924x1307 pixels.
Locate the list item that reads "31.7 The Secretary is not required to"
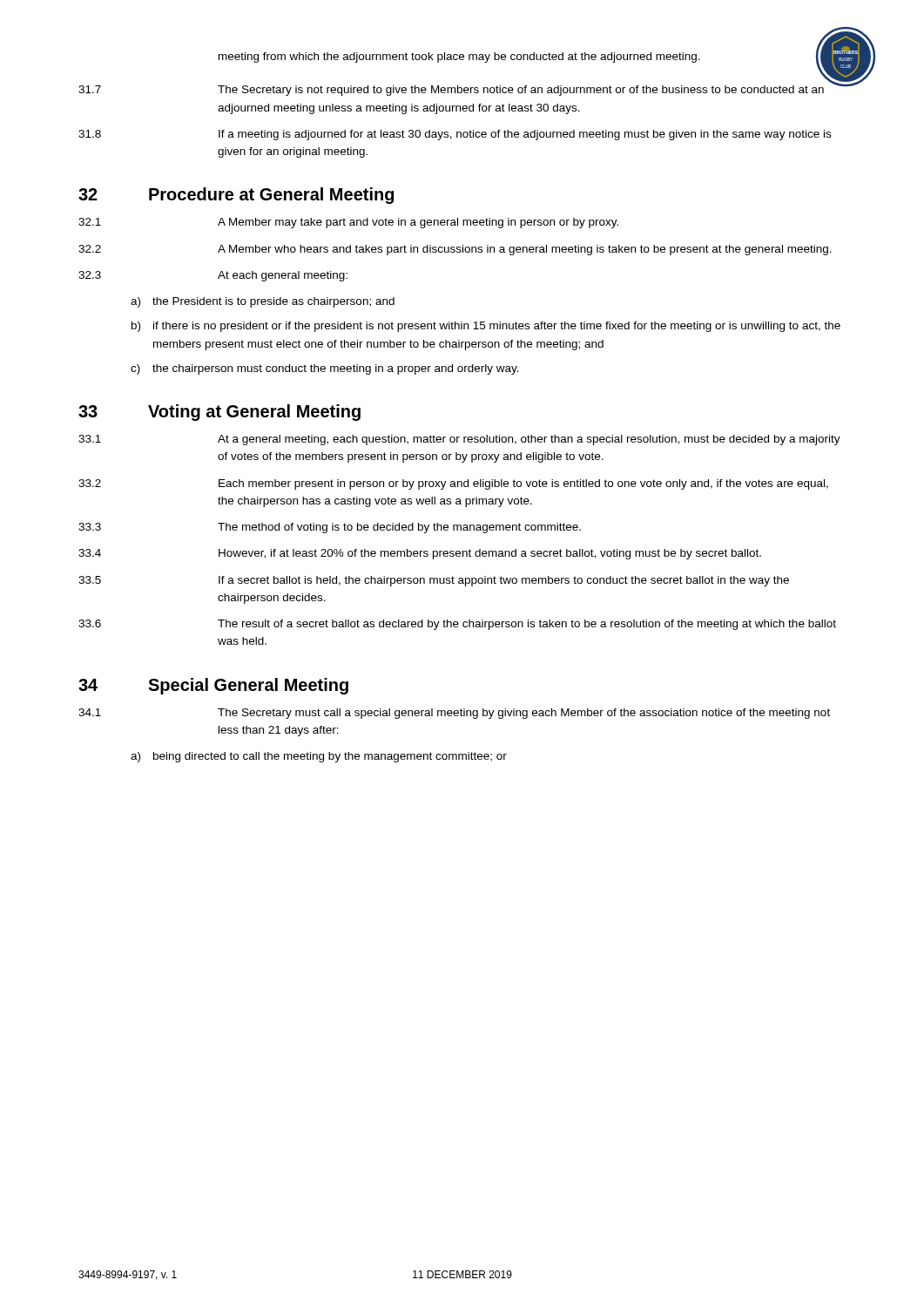462,99
